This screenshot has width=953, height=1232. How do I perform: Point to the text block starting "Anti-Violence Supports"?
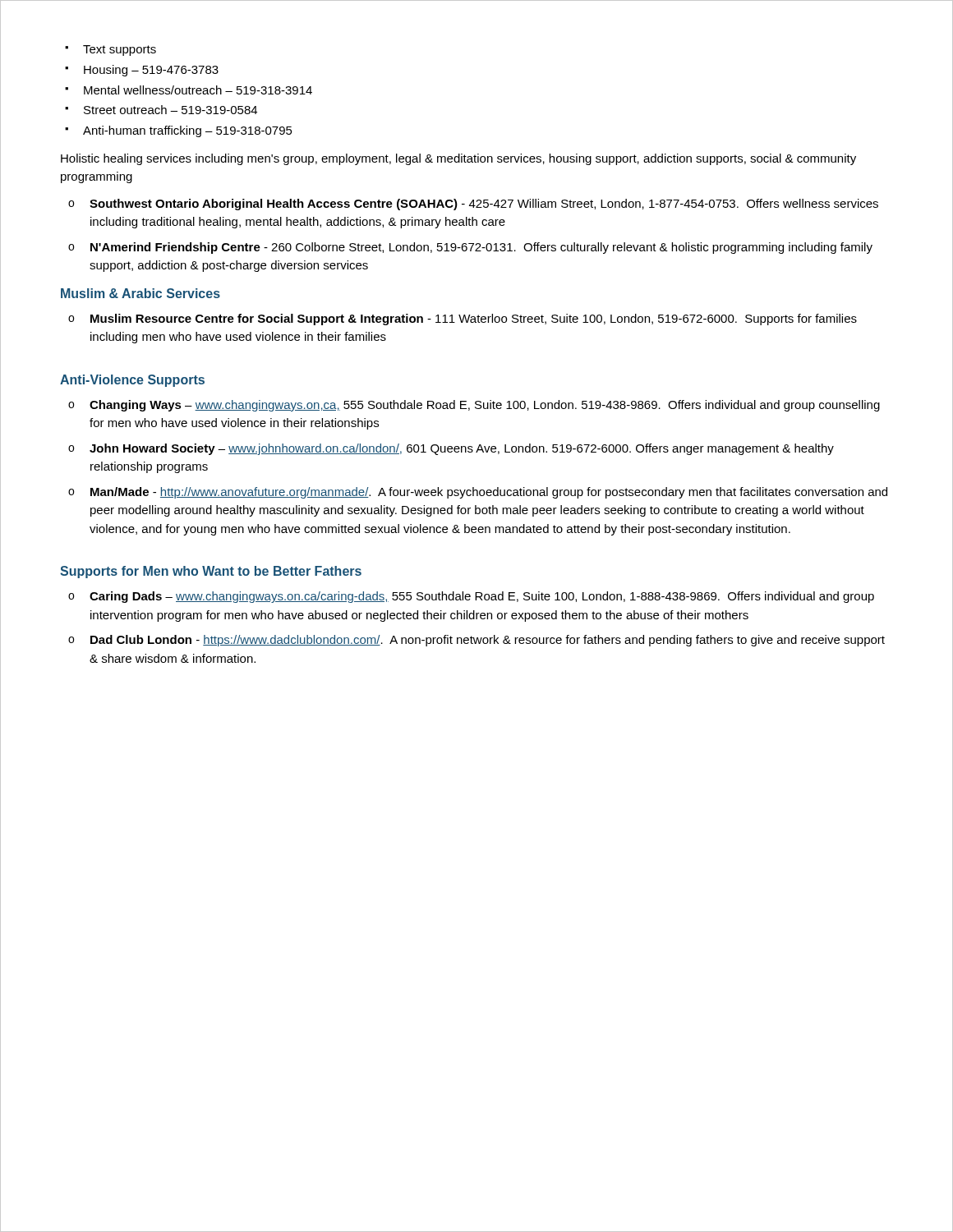[x=133, y=380]
